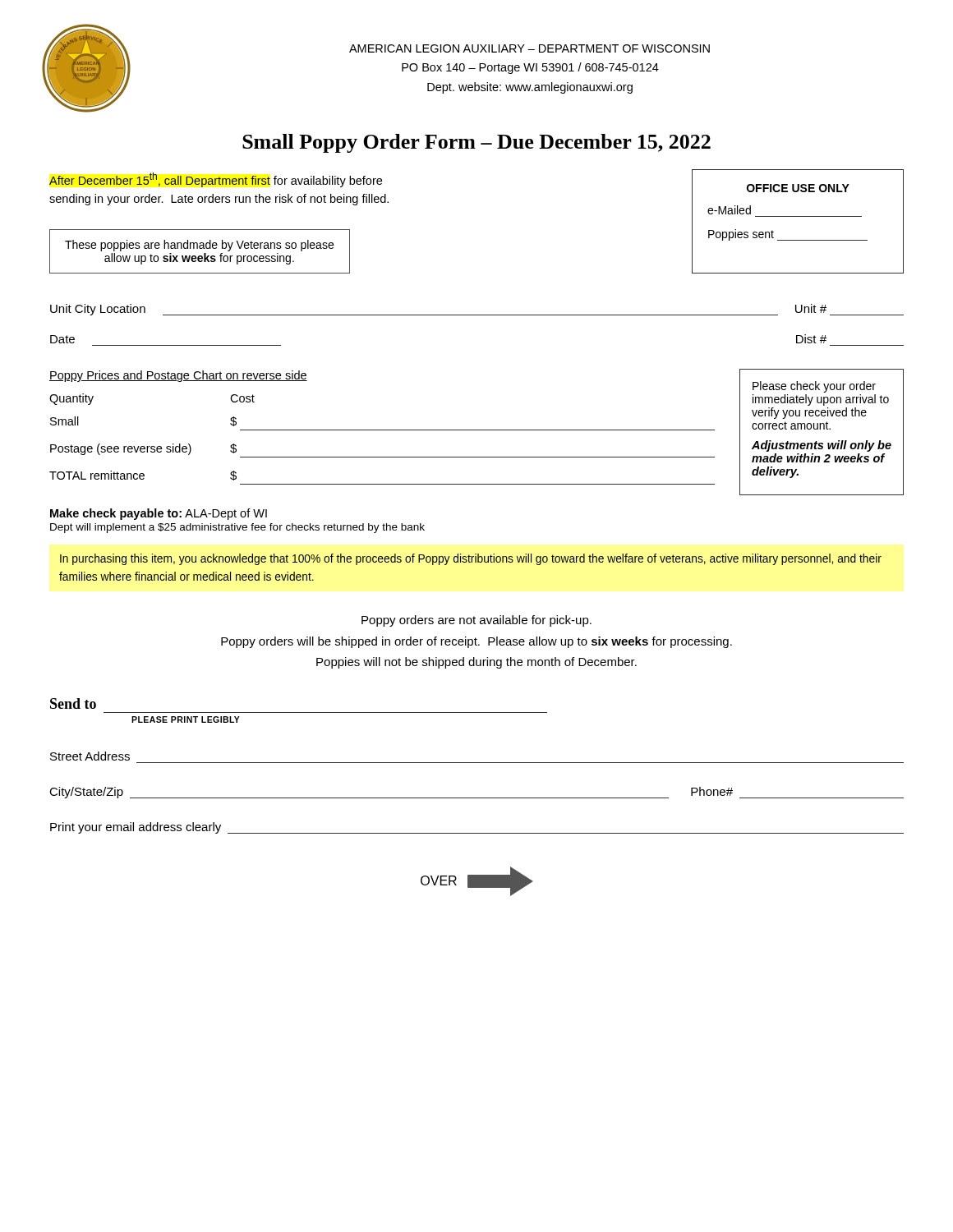
Task: Click the passage that begins "Please check your orderimmediately upon arrival toverify you"
Action: (x=822, y=429)
